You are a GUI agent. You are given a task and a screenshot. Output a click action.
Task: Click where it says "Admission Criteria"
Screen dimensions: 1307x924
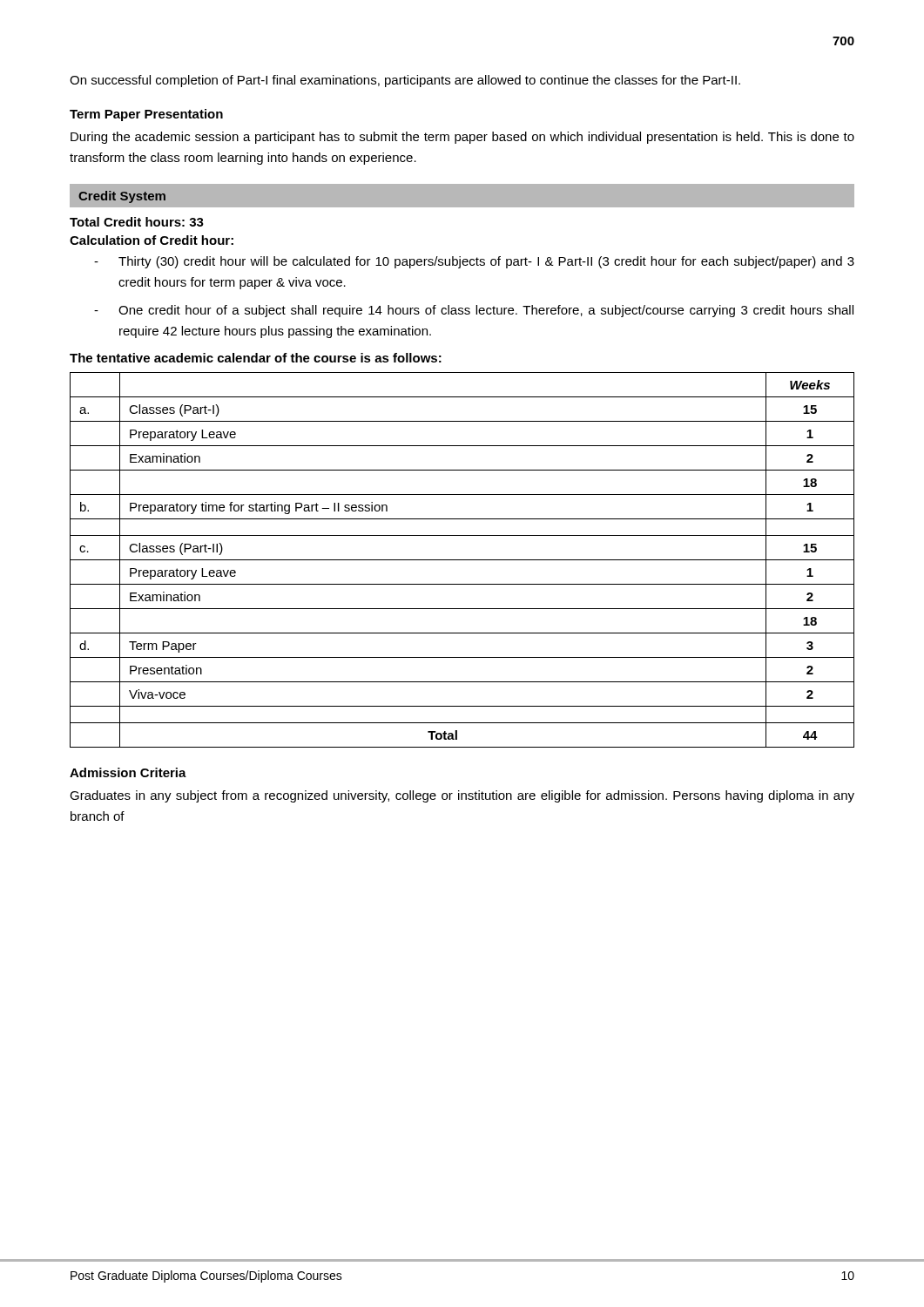128,772
